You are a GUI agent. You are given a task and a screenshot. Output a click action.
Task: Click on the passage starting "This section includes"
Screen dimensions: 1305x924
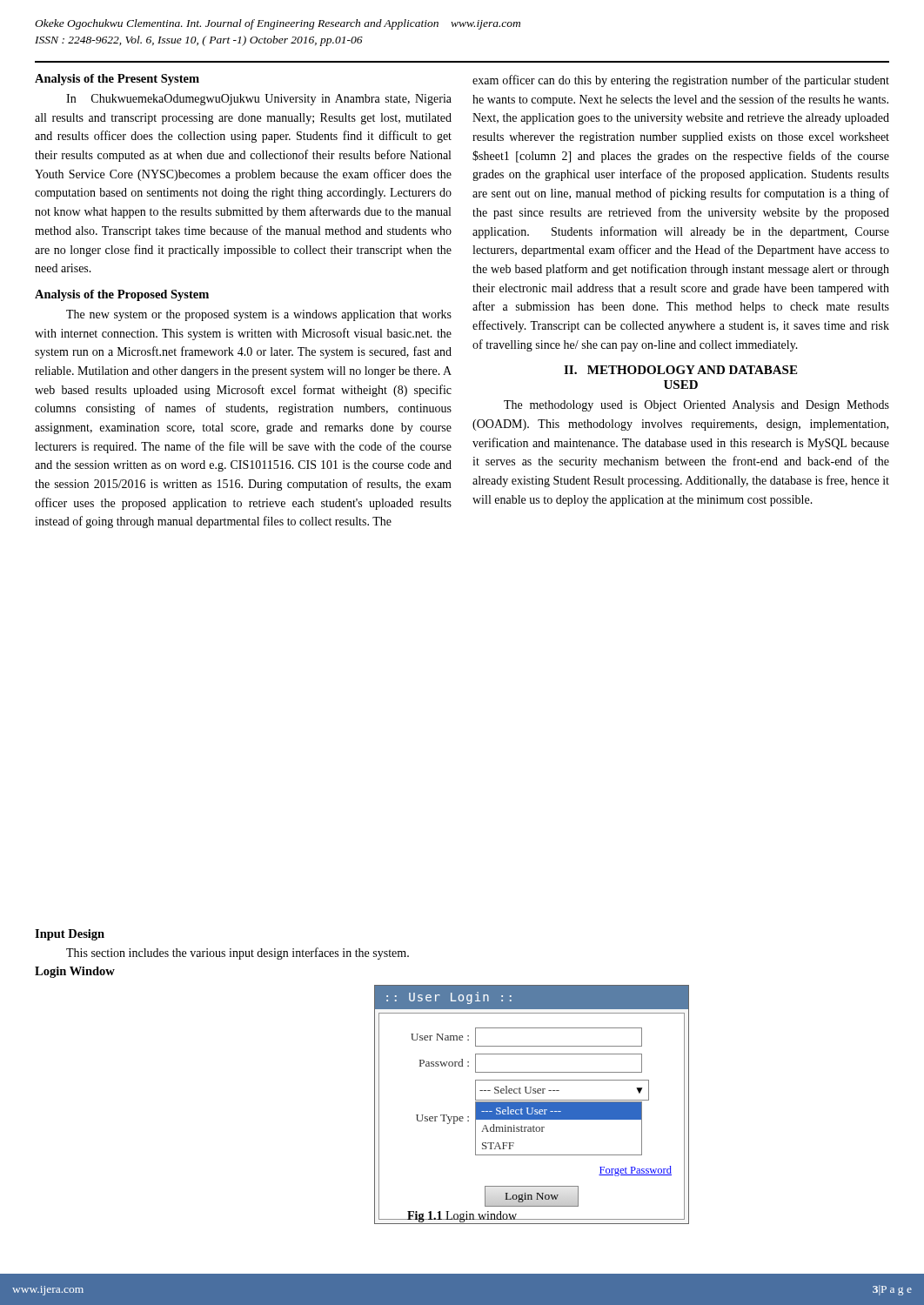(238, 954)
